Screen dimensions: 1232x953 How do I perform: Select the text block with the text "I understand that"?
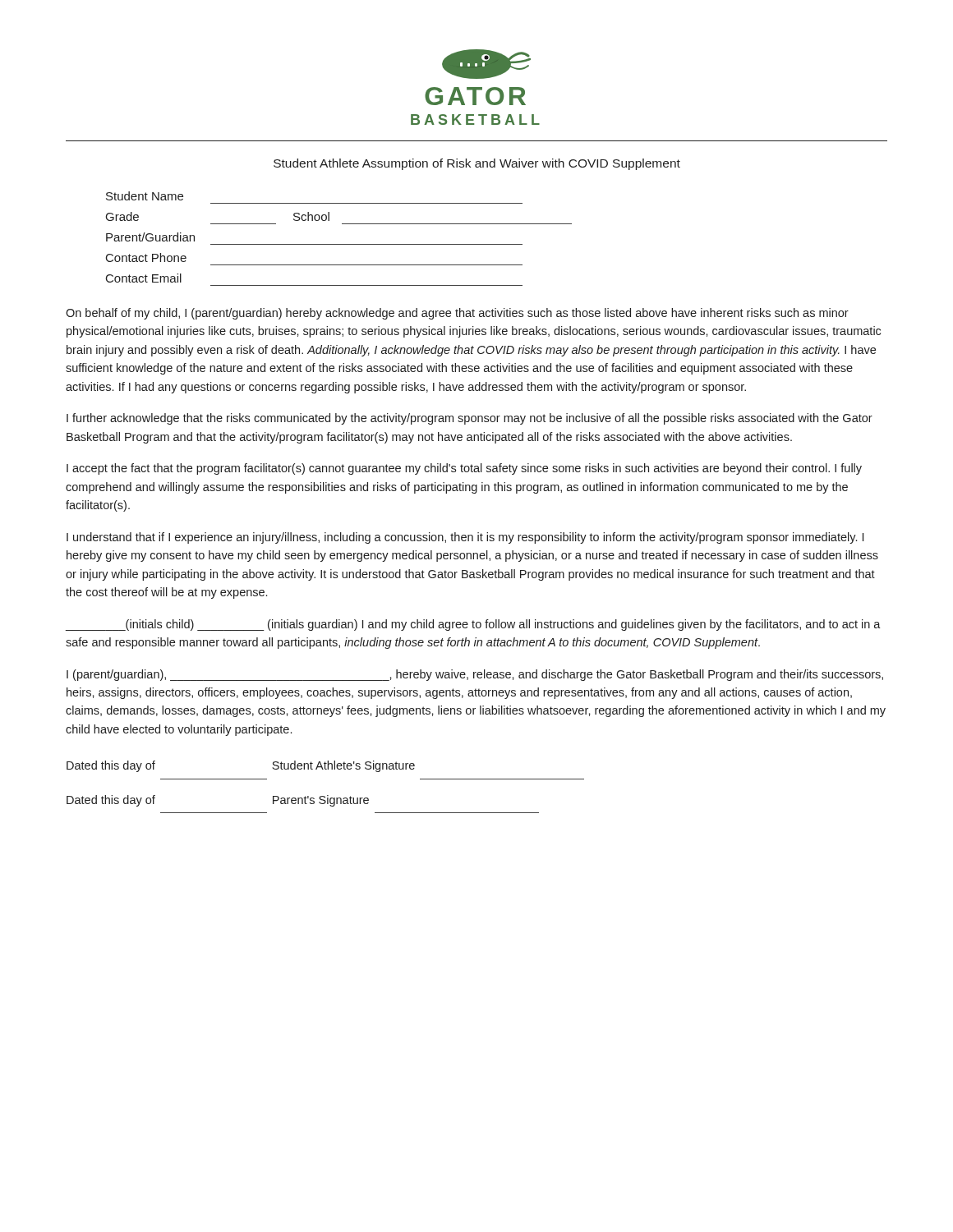(472, 565)
